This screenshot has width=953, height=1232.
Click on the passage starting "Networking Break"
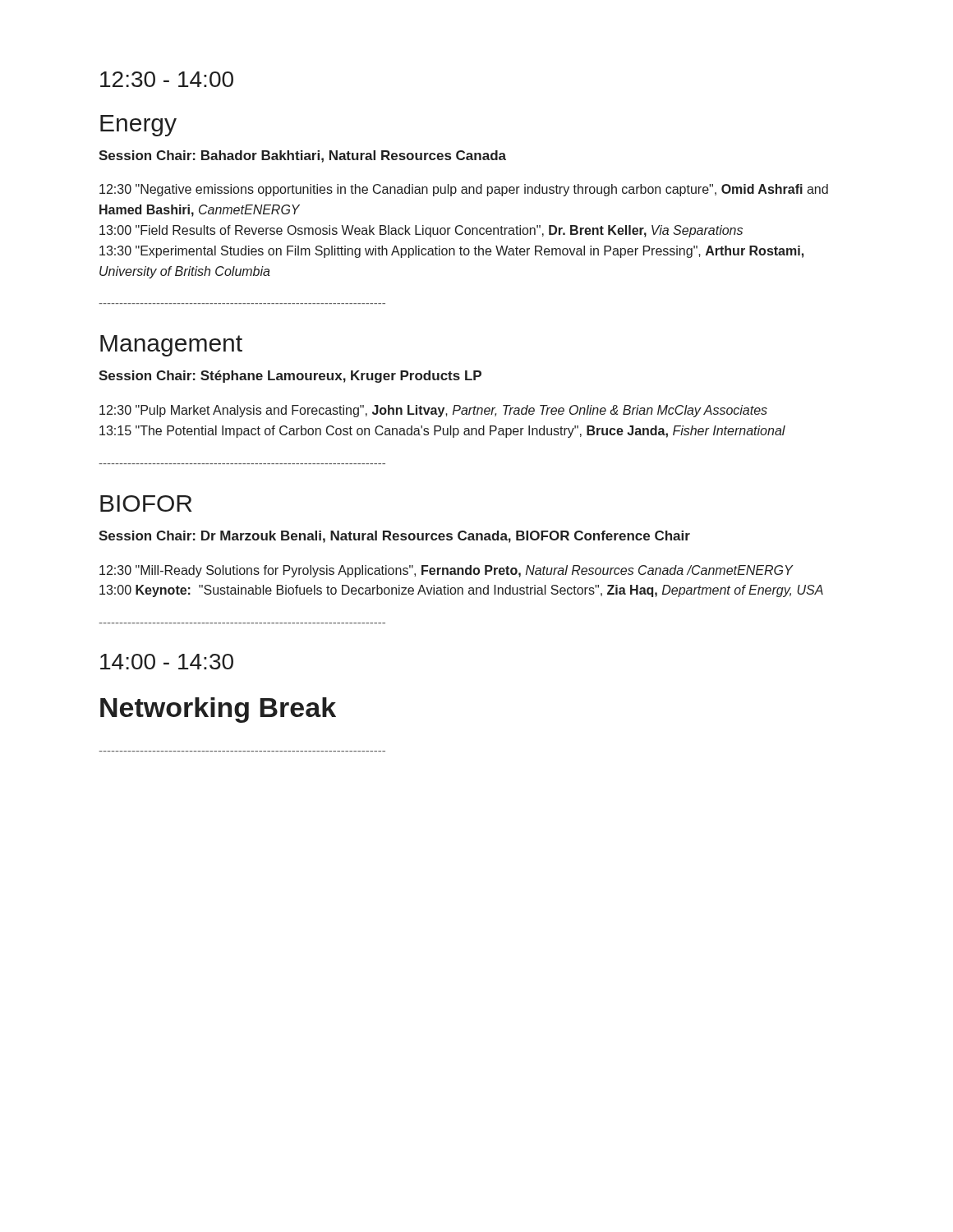pos(218,710)
